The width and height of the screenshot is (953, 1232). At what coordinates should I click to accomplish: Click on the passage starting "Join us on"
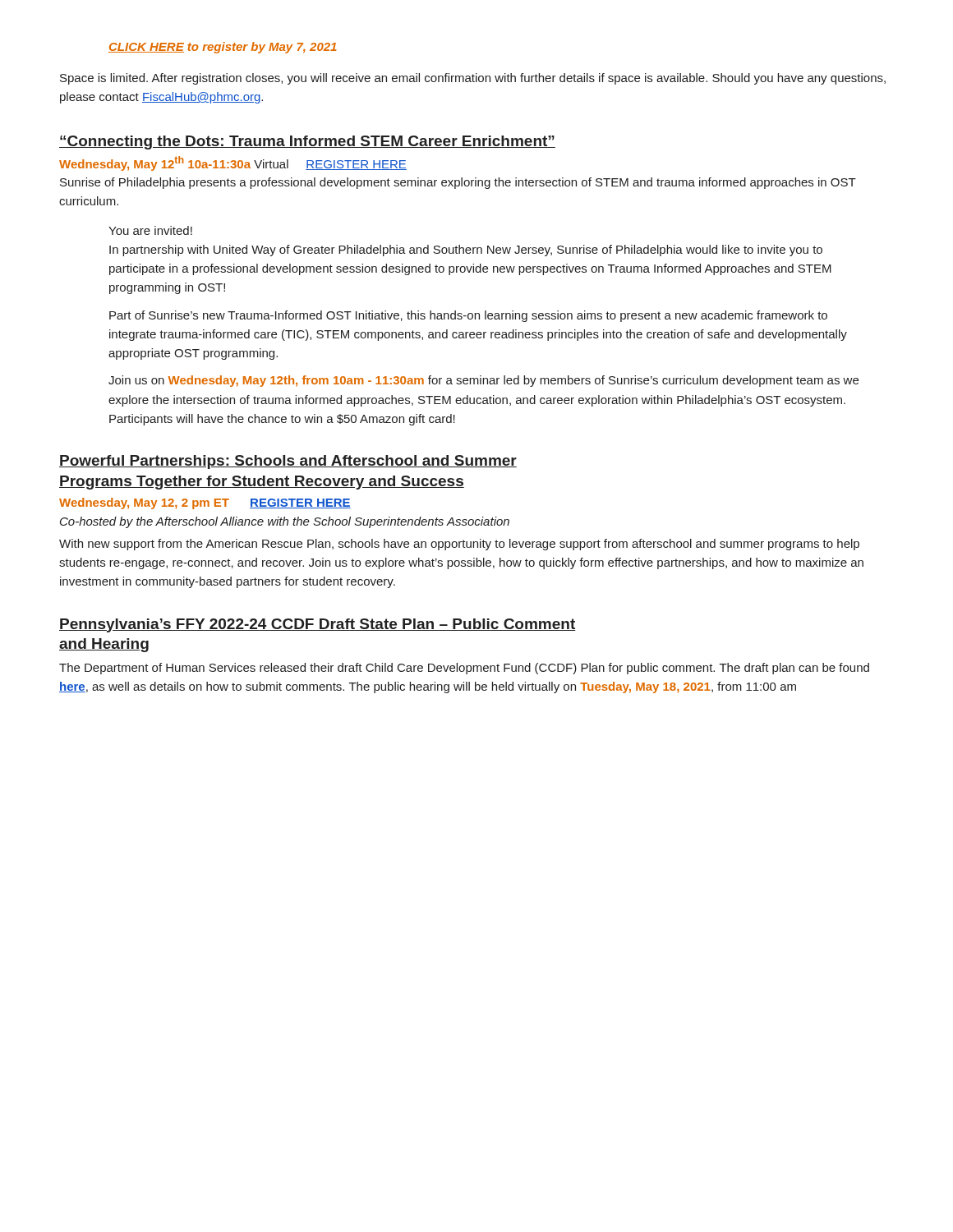484,399
